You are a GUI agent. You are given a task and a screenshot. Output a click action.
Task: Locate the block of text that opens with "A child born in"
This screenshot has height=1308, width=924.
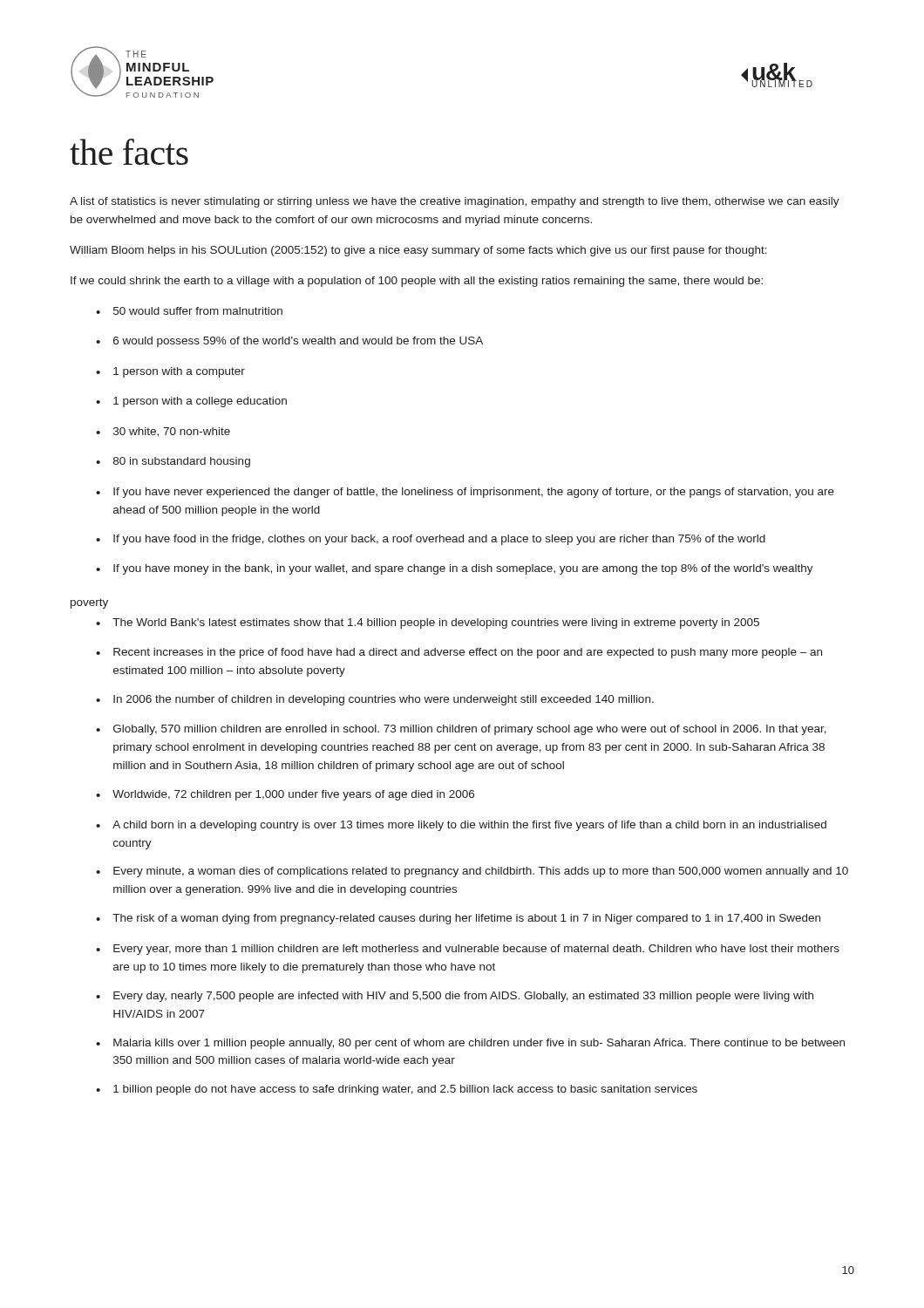(462, 834)
